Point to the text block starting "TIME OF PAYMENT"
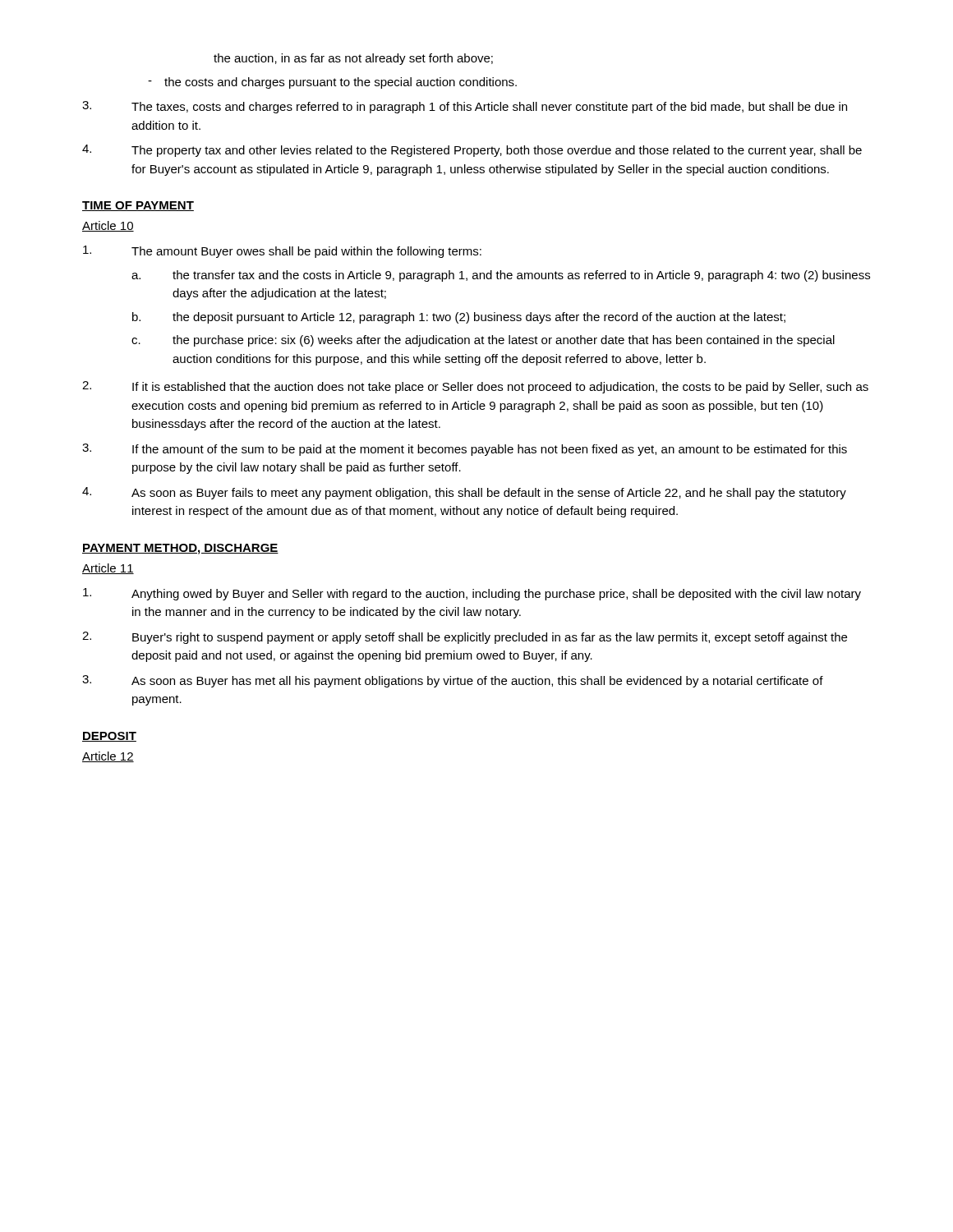This screenshot has height=1232, width=953. pyautogui.click(x=138, y=205)
